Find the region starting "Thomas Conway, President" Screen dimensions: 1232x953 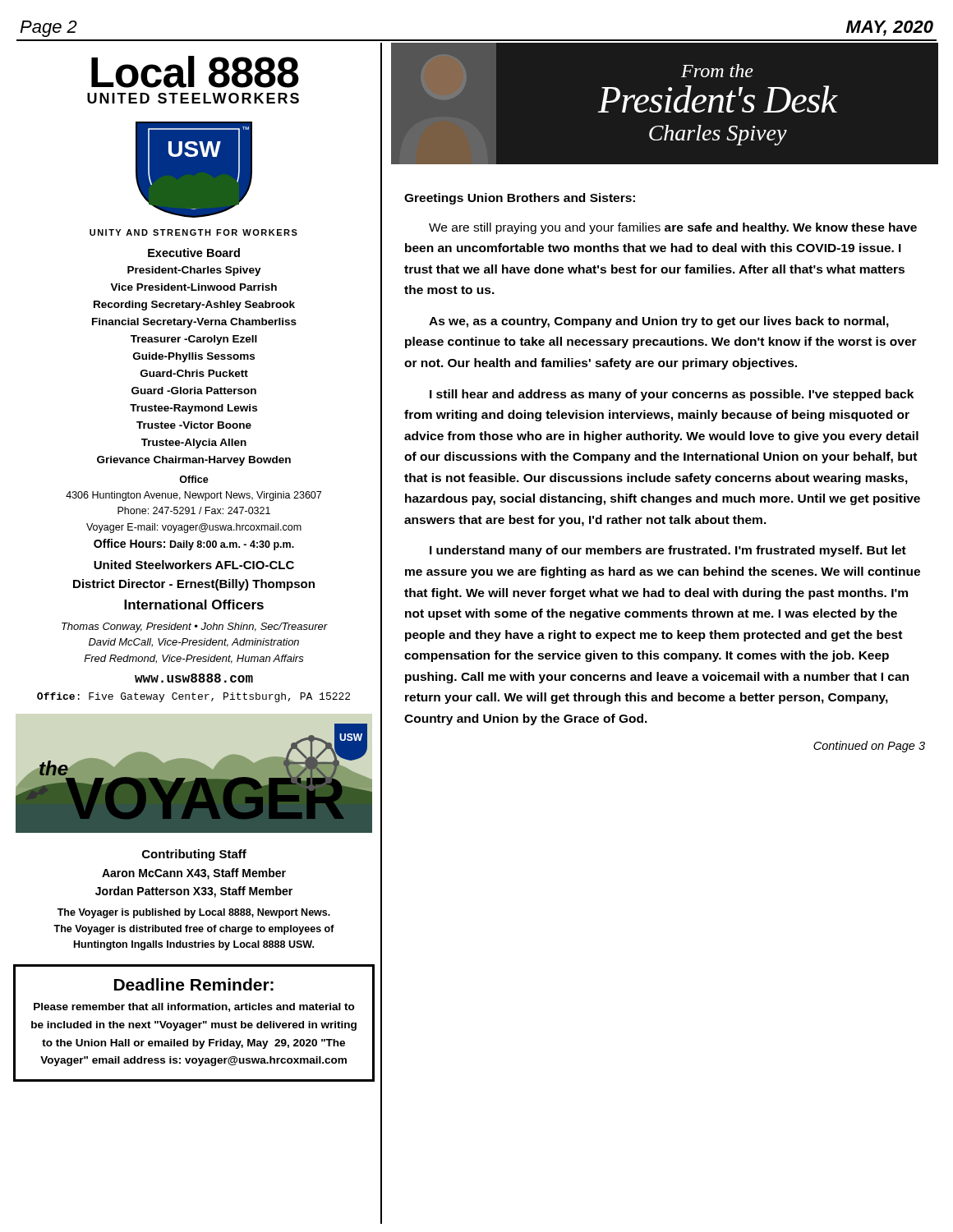194,662
